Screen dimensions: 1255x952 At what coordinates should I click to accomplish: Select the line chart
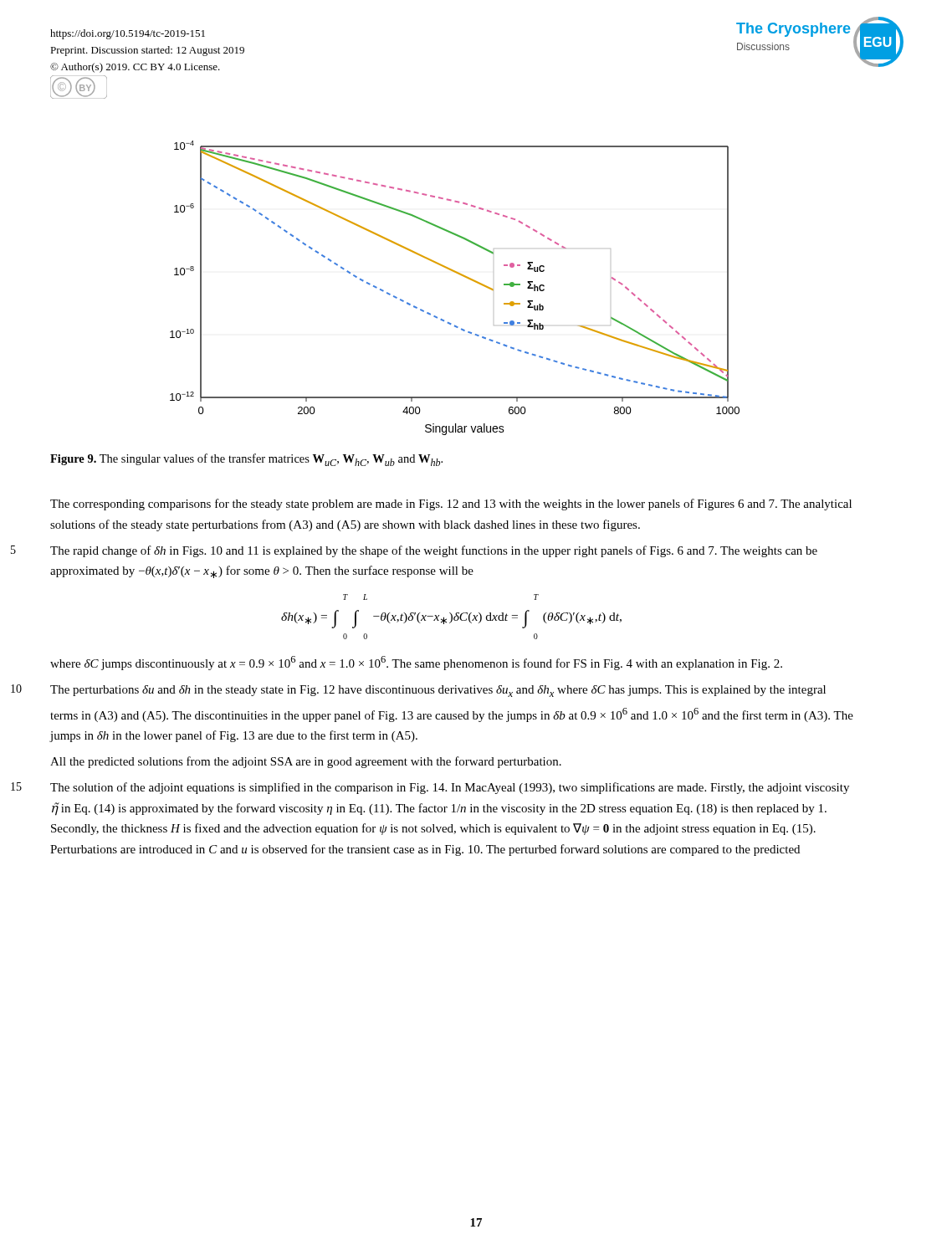click(452, 284)
